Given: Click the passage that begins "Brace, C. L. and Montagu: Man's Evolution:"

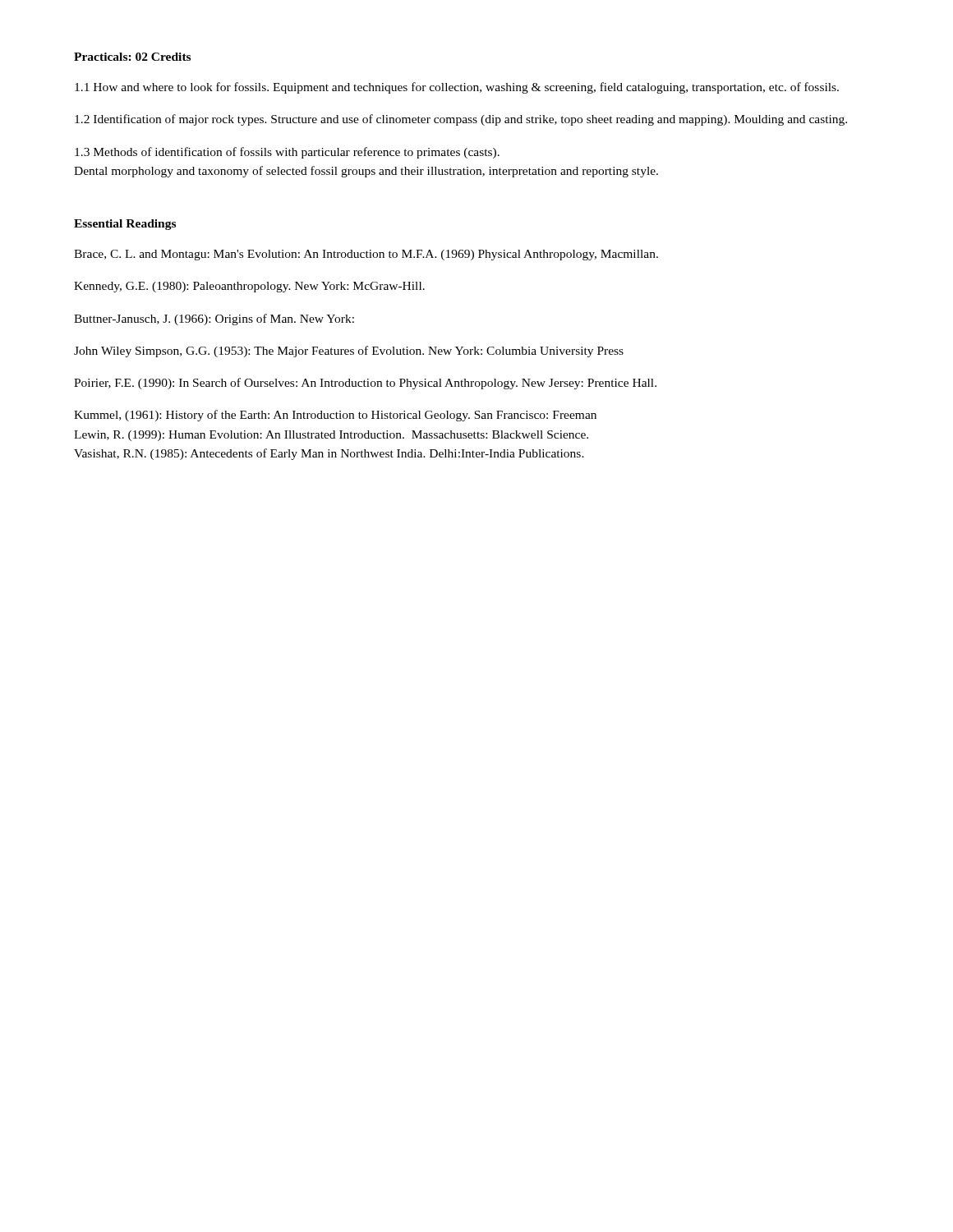Looking at the screenshot, I should pyautogui.click(x=366, y=253).
